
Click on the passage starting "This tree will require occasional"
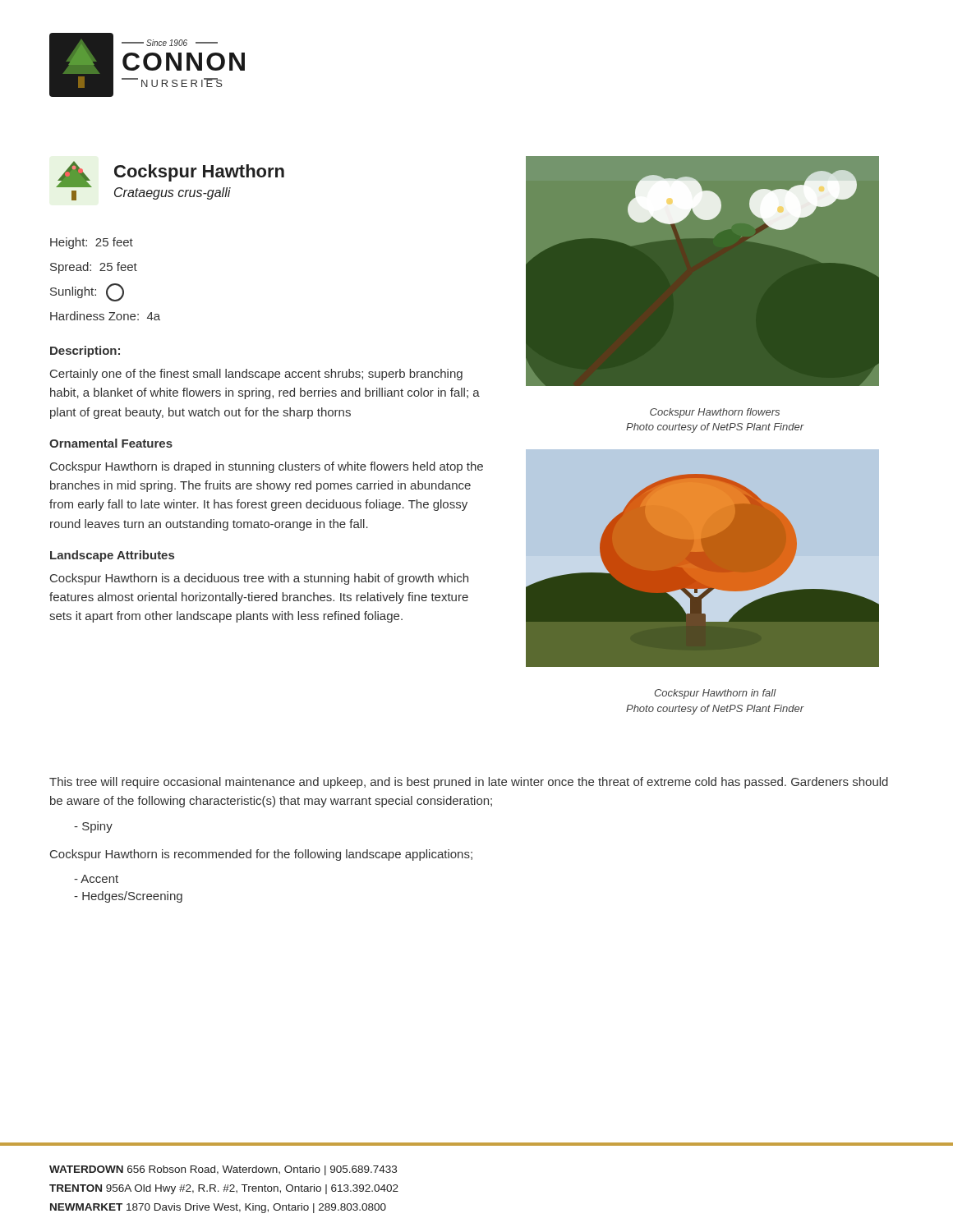[x=469, y=791]
